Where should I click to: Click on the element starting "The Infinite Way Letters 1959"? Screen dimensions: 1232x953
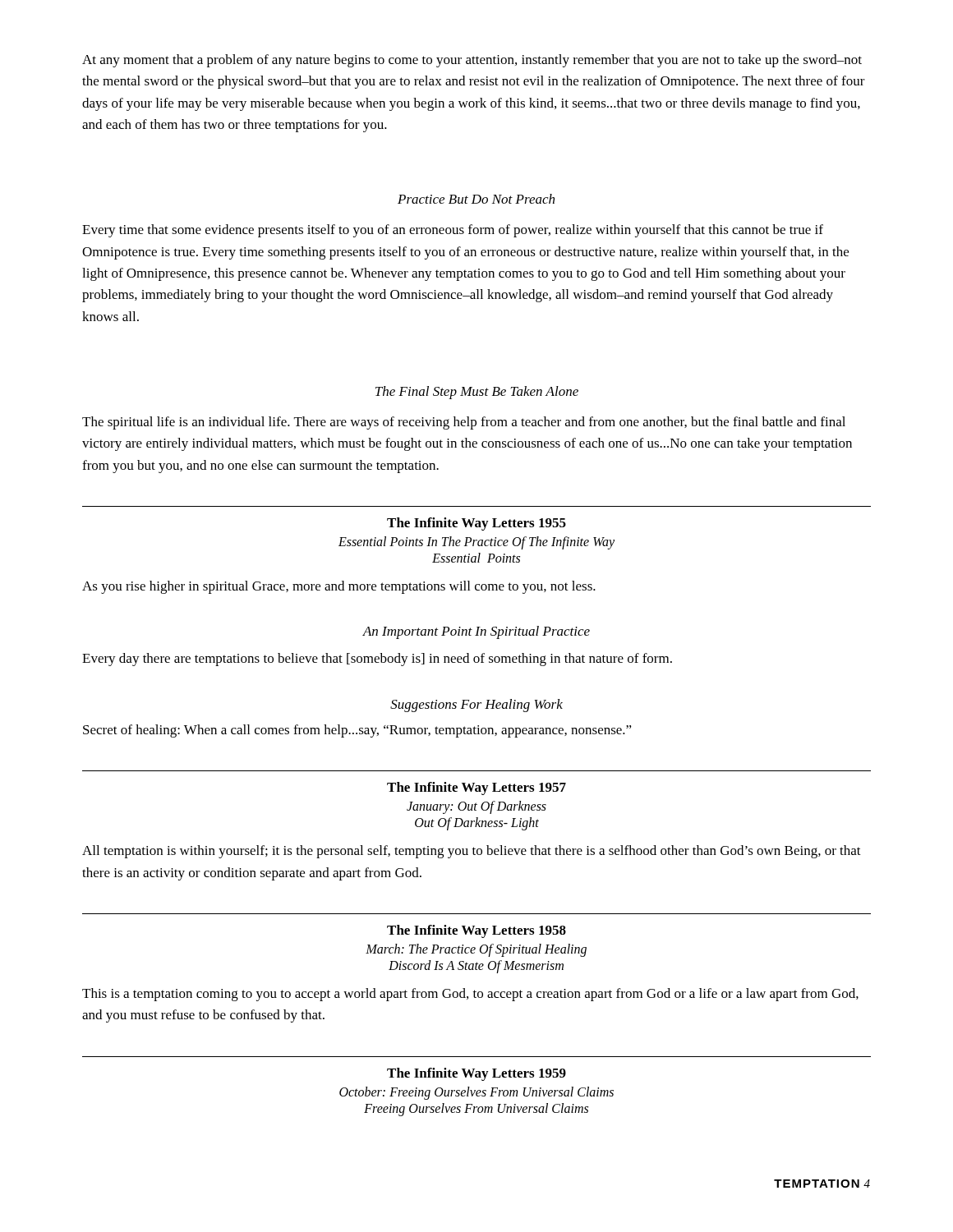(476, 1073)
